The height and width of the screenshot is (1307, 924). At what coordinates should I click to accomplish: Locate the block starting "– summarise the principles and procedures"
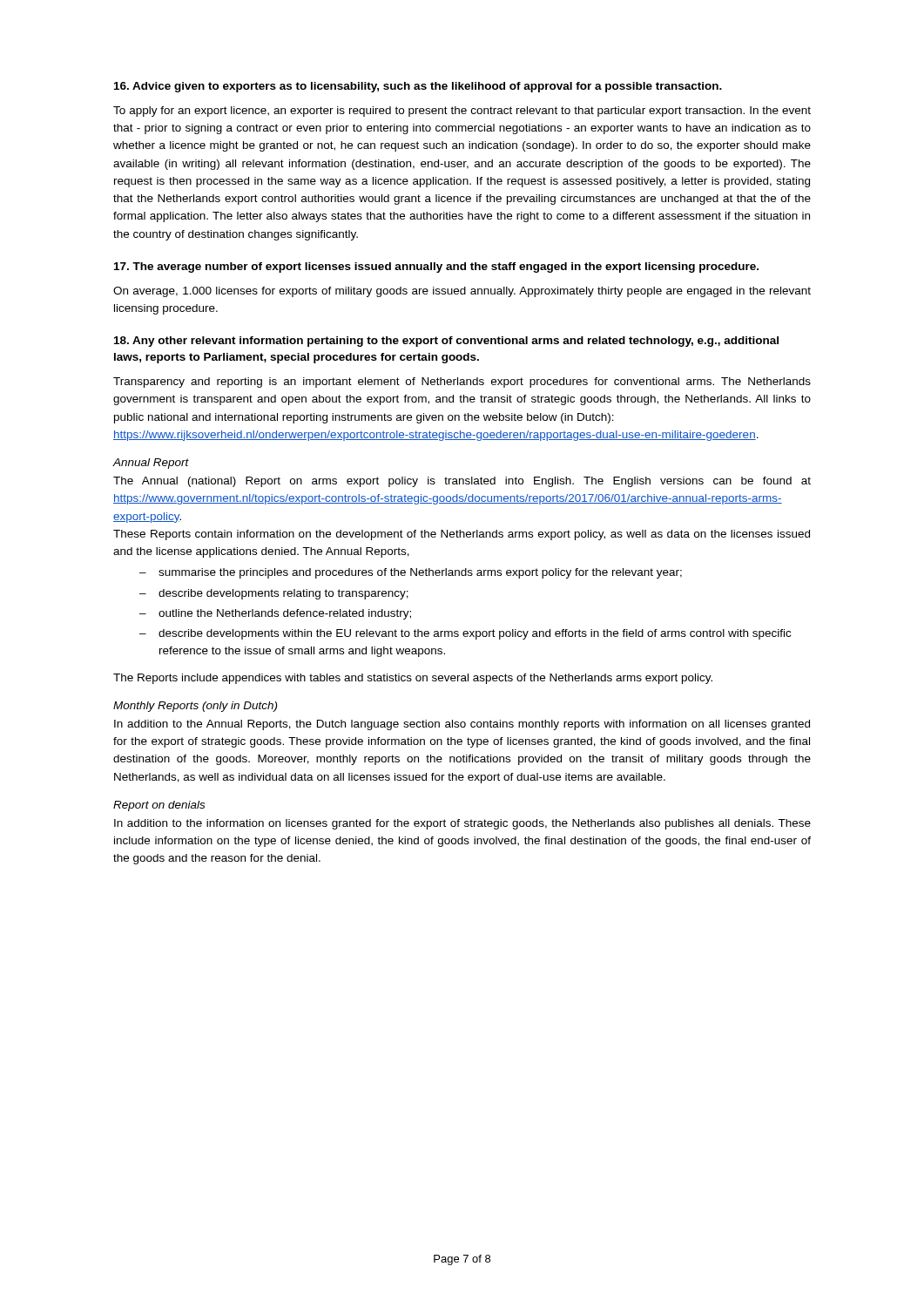coord(411,573)
